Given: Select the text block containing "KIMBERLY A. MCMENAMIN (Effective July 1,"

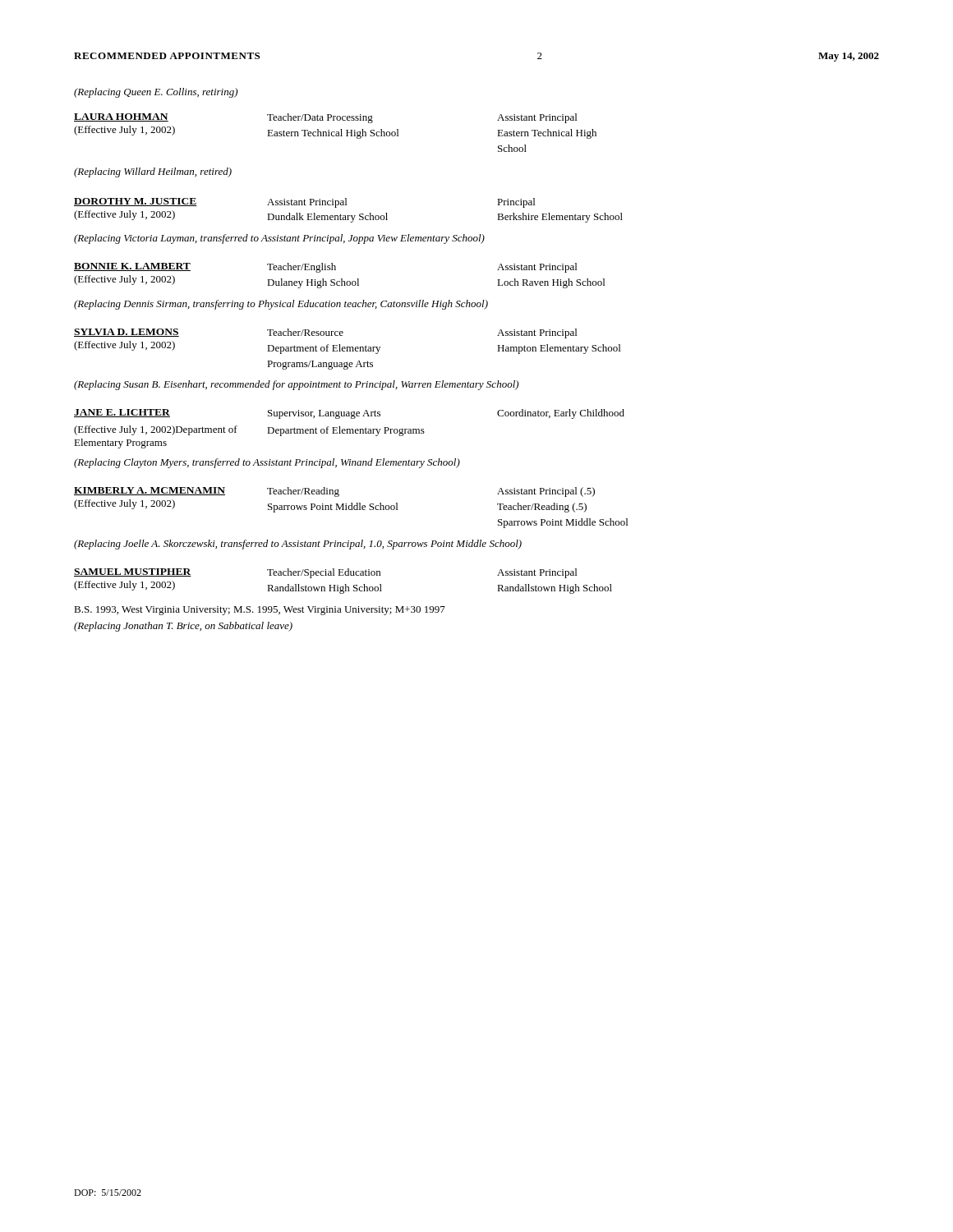Looking at the screenshot, I should tap(334, 492).
